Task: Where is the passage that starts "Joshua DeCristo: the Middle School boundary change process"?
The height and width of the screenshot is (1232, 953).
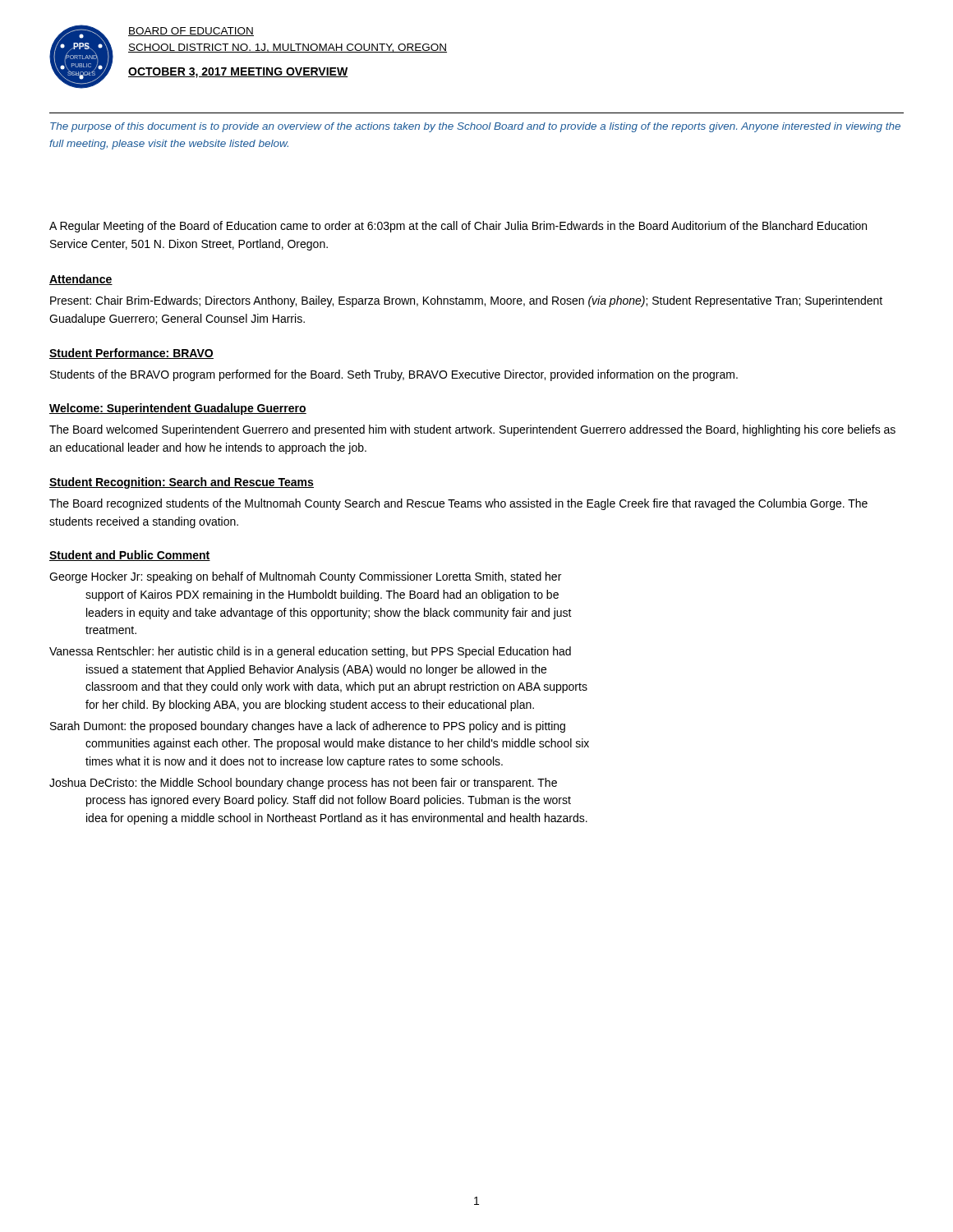Action: coord(319,802)
